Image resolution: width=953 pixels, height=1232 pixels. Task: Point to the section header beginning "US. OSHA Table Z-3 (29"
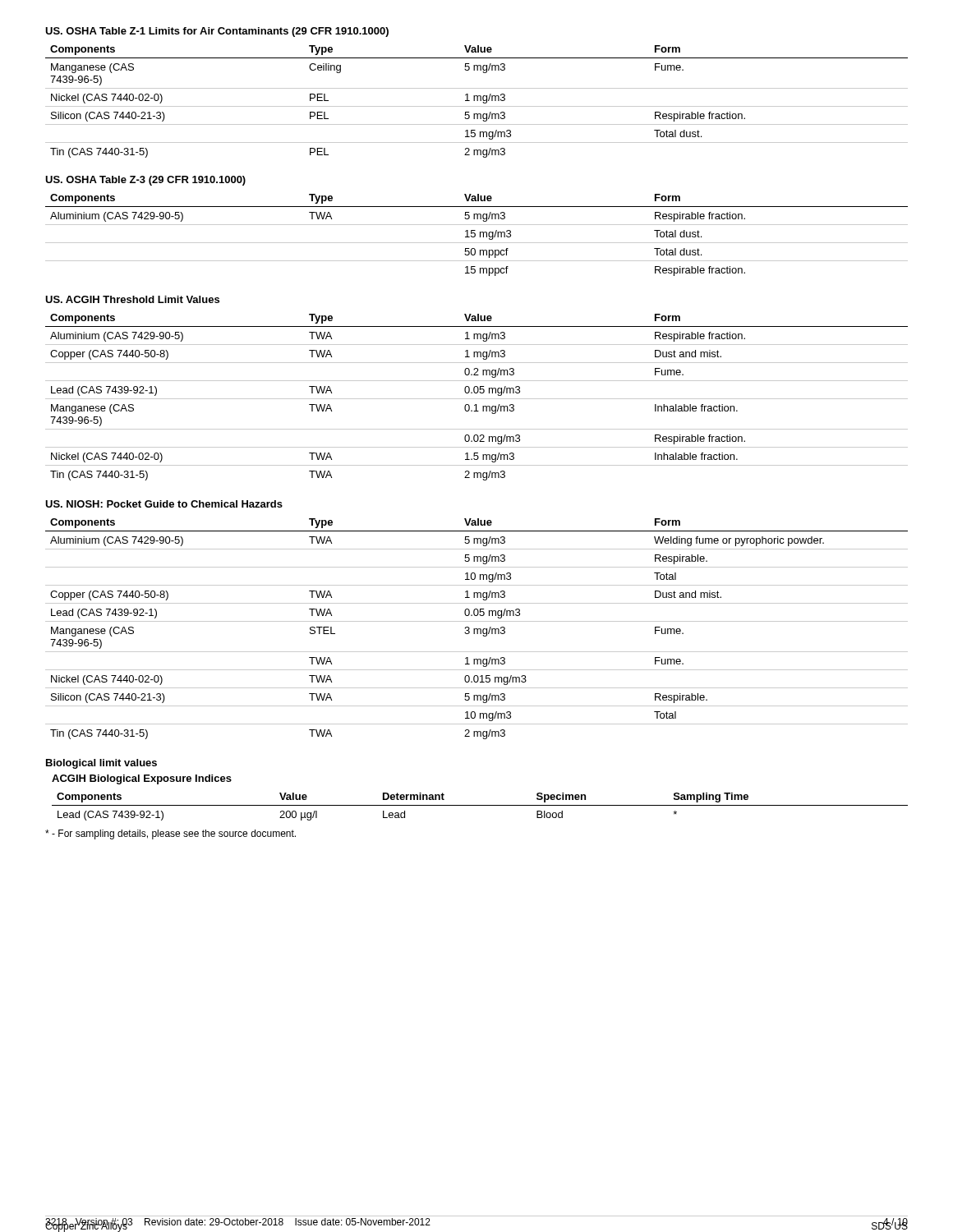(145, 180)
